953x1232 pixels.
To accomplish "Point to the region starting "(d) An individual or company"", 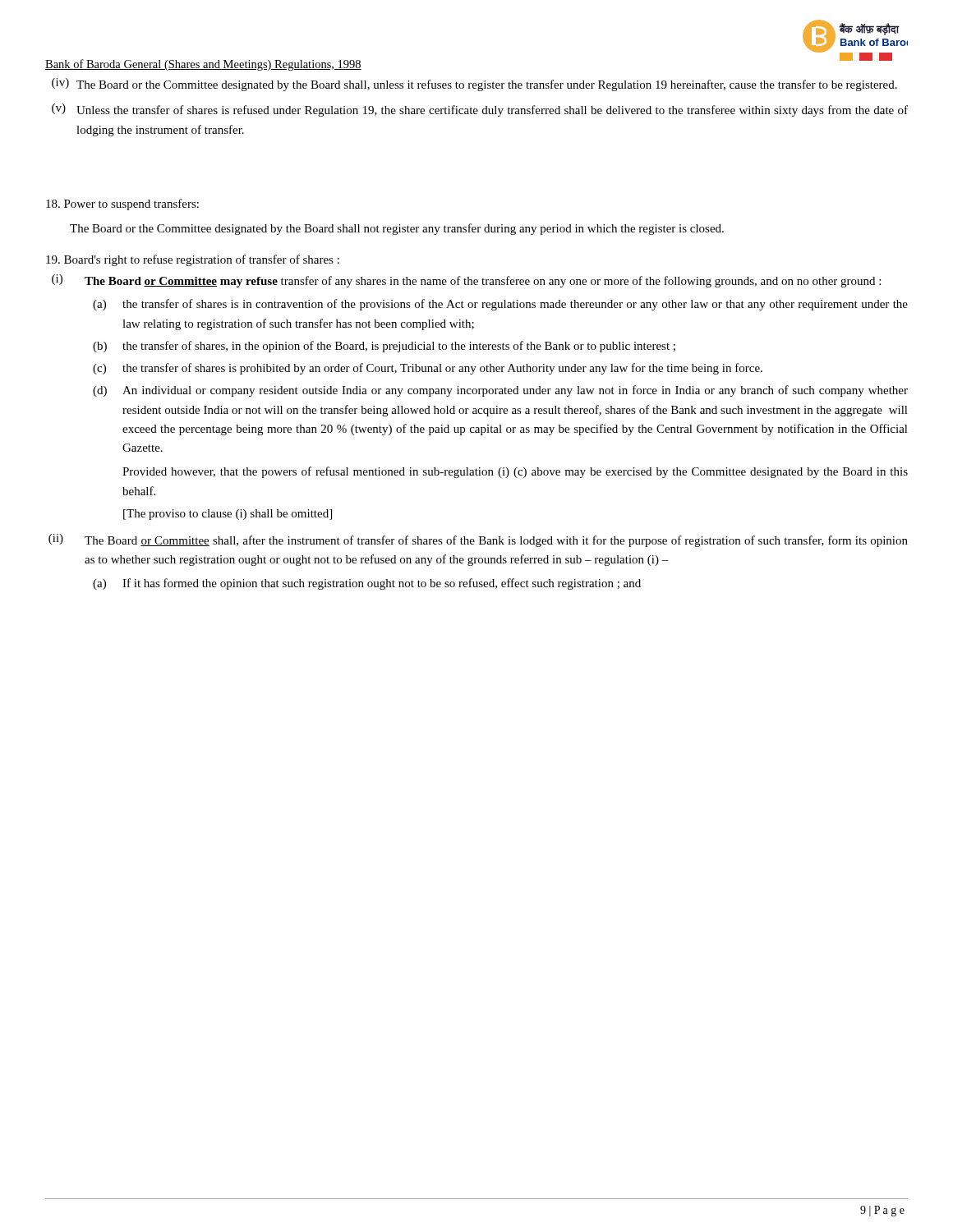I will coord(500,391).
